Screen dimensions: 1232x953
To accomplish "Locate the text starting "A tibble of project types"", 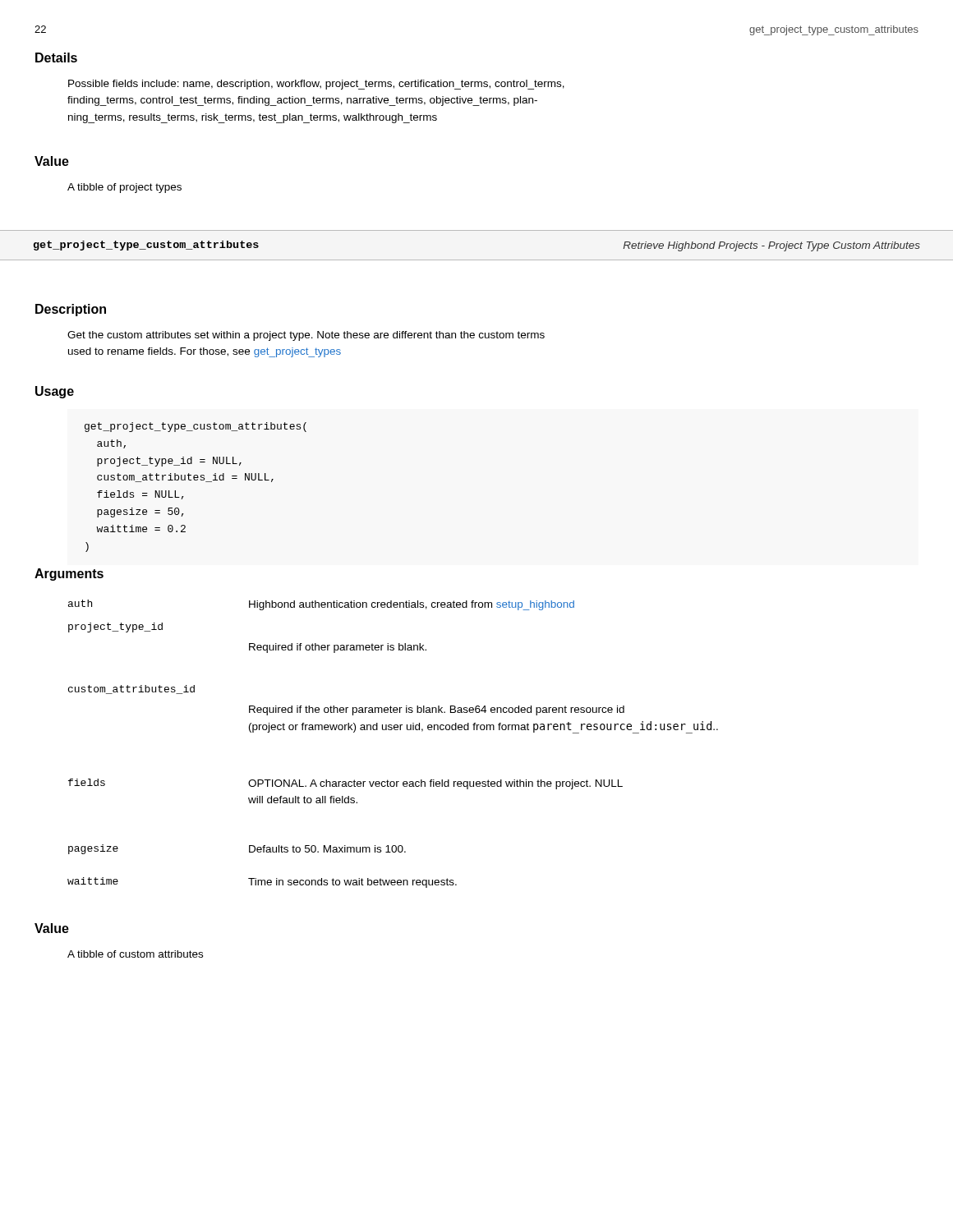I will click(x=125, y=187).
